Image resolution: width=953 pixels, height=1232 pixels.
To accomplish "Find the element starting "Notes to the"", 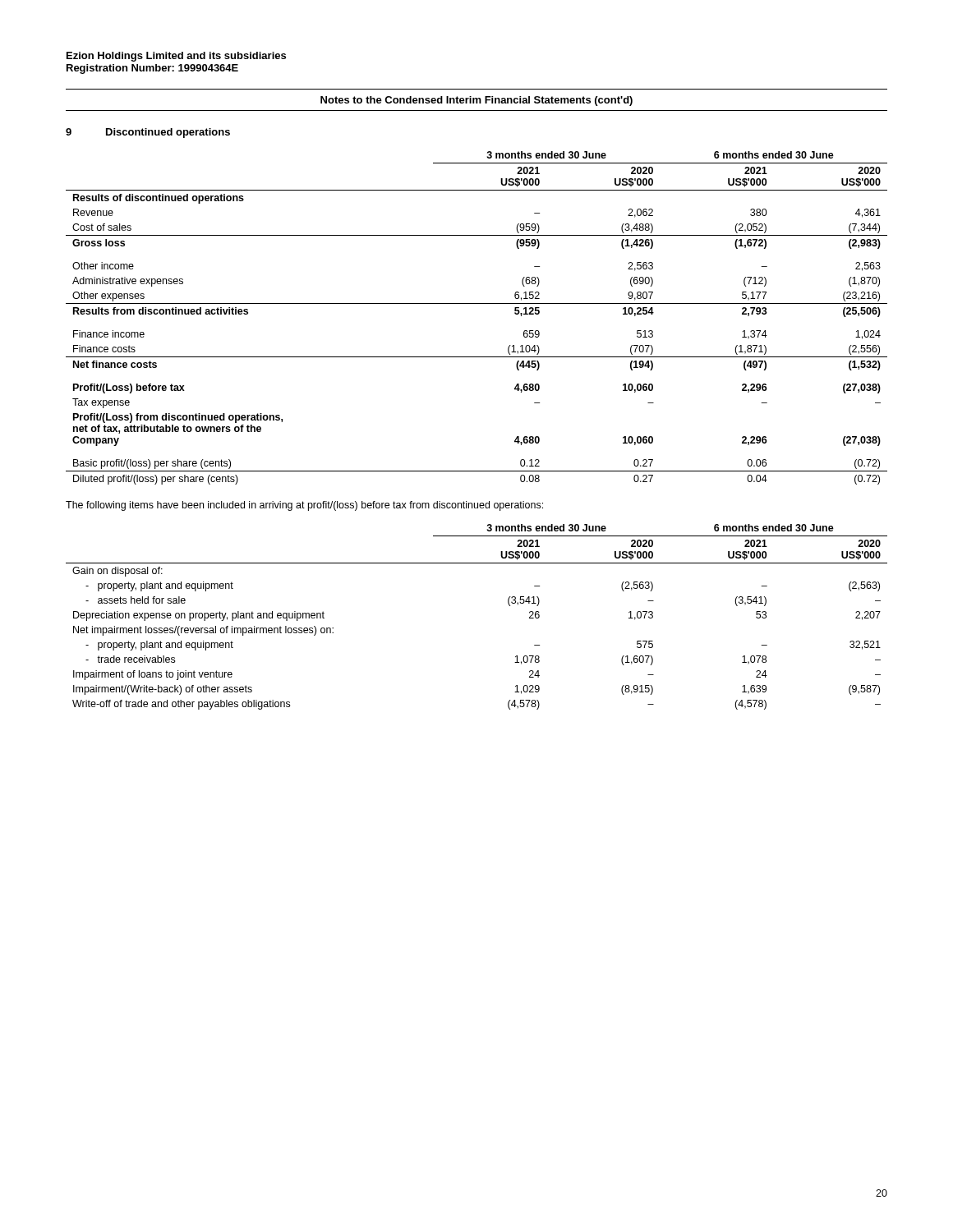I will pos(476,100).
